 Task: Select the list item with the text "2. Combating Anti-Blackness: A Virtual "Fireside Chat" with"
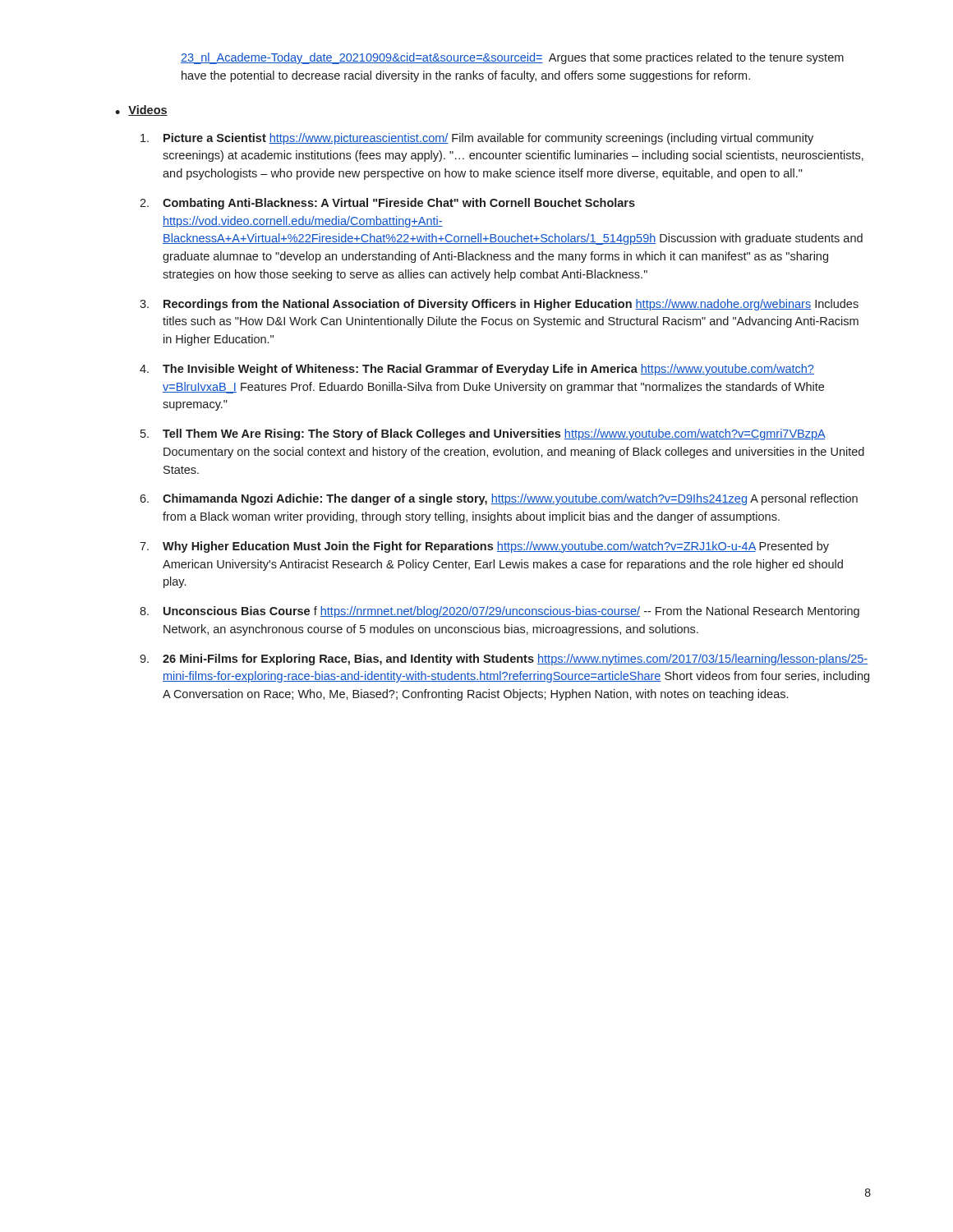505,239
